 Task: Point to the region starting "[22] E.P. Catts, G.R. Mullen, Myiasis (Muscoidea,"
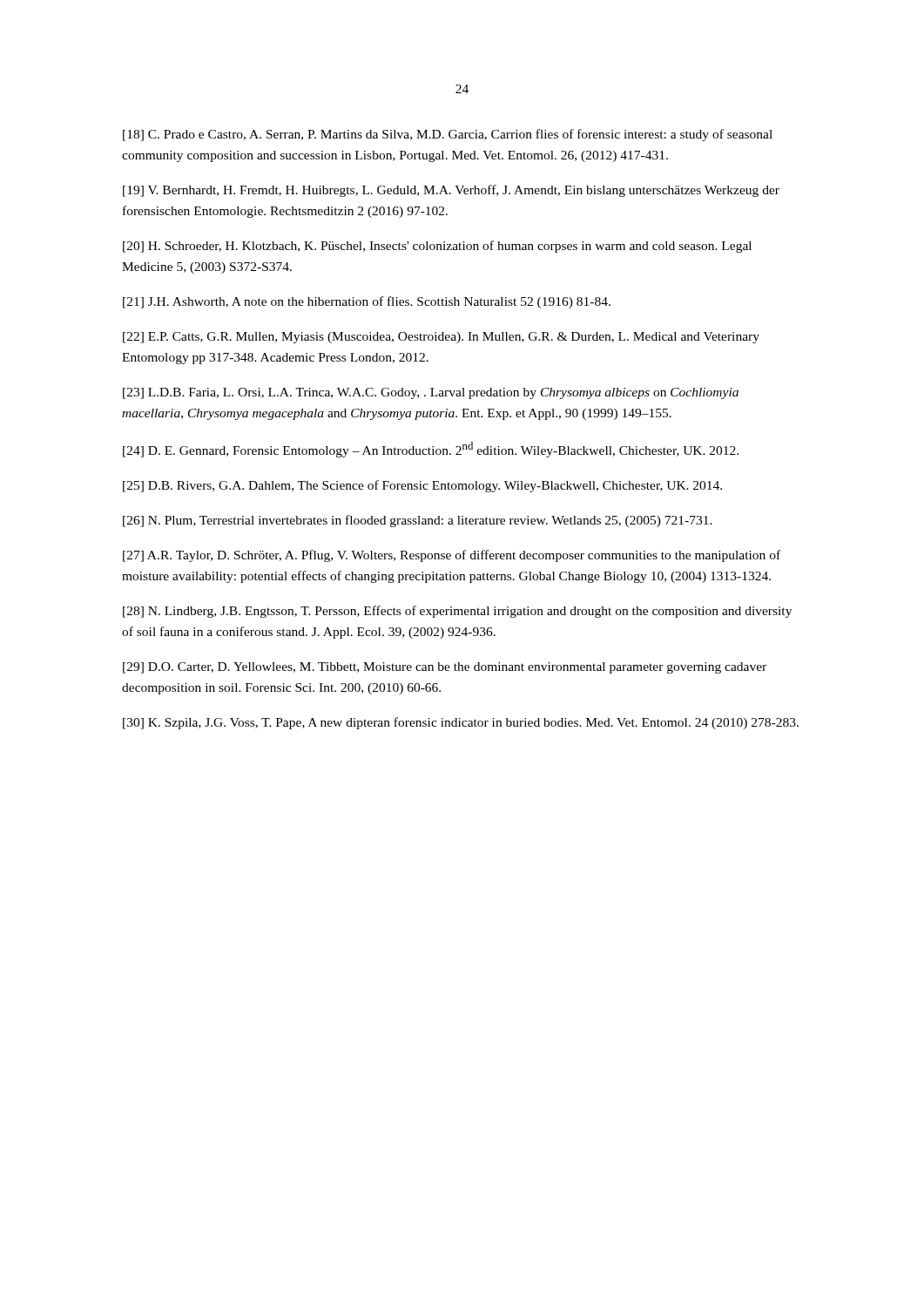[441, 346]
